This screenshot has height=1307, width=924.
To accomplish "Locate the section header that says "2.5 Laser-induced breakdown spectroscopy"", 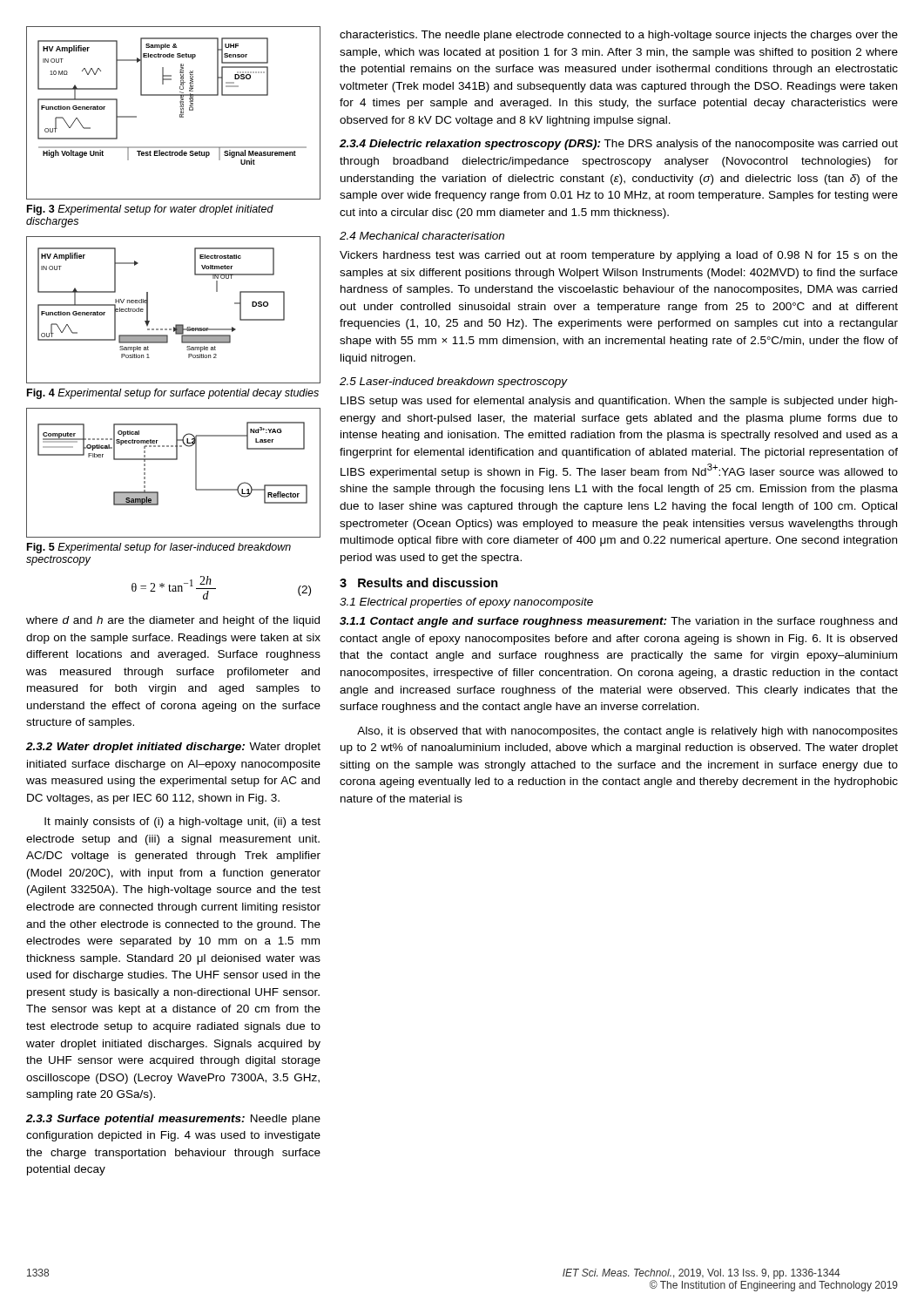I will (x=453, y=381).
